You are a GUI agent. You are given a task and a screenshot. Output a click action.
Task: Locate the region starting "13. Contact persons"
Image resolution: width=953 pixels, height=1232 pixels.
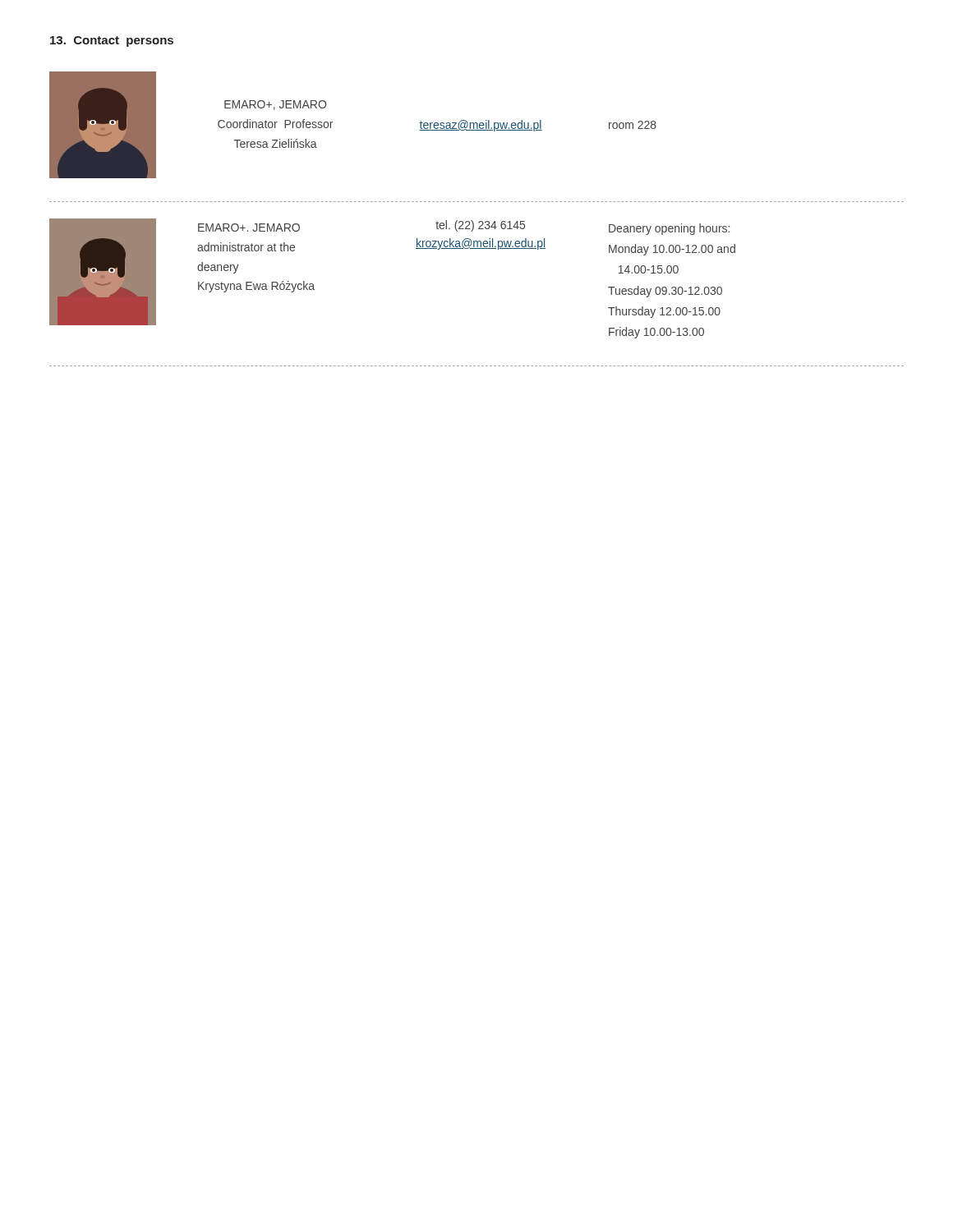click(112, 40)
